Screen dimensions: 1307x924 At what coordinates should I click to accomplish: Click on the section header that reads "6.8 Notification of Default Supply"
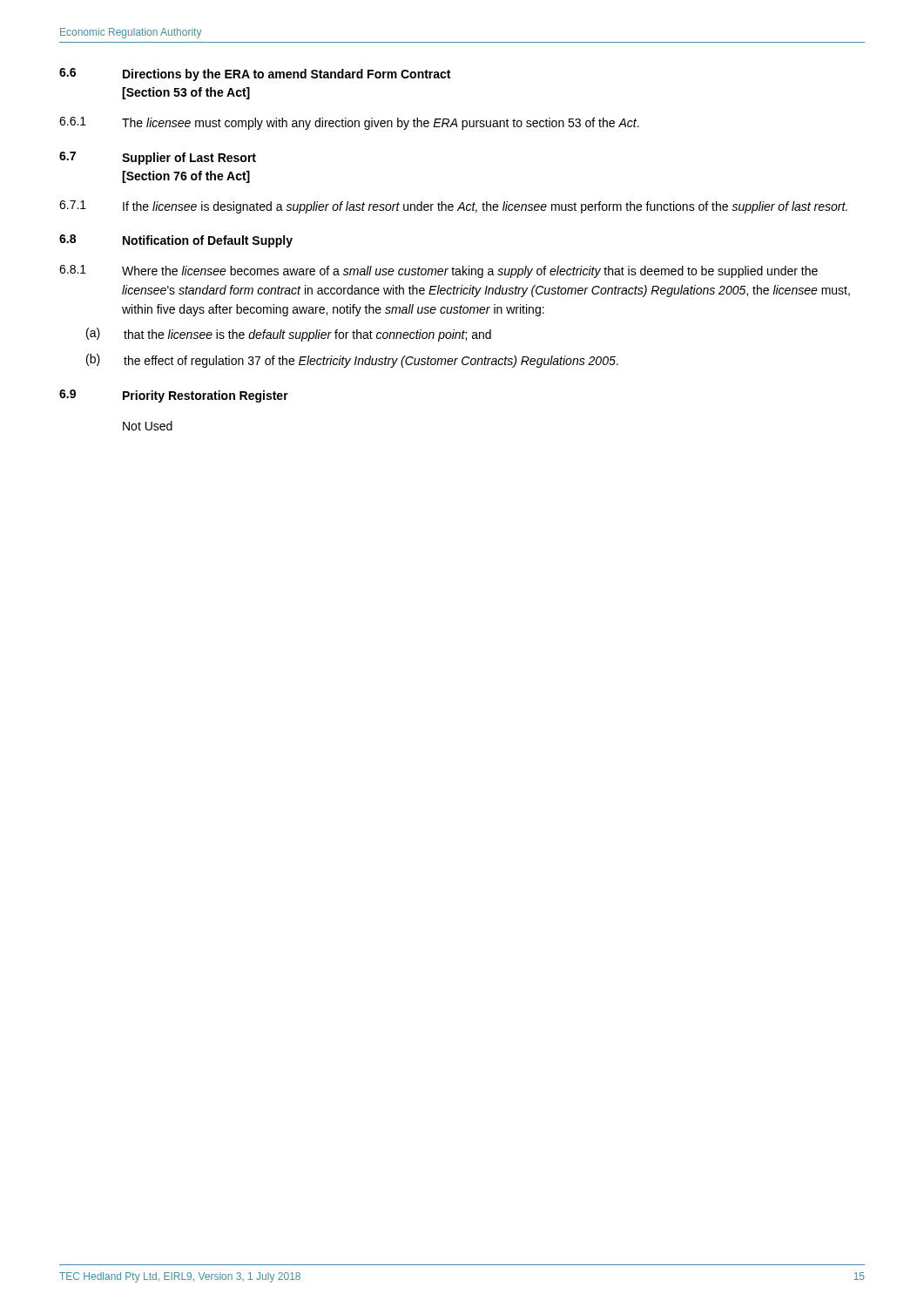tap(176, 241)
